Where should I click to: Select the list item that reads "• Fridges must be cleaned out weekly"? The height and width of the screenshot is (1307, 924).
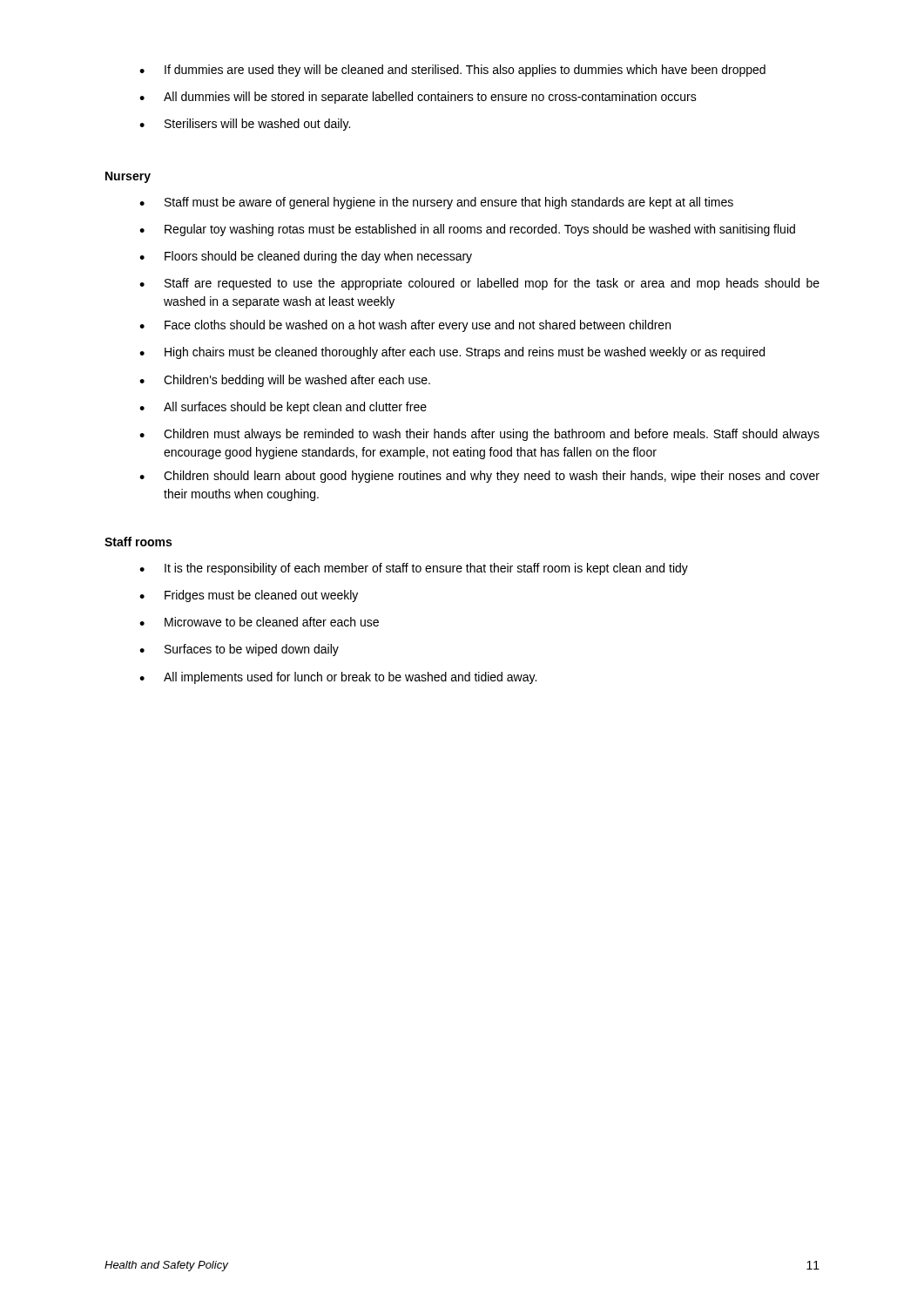click(249, 596)
